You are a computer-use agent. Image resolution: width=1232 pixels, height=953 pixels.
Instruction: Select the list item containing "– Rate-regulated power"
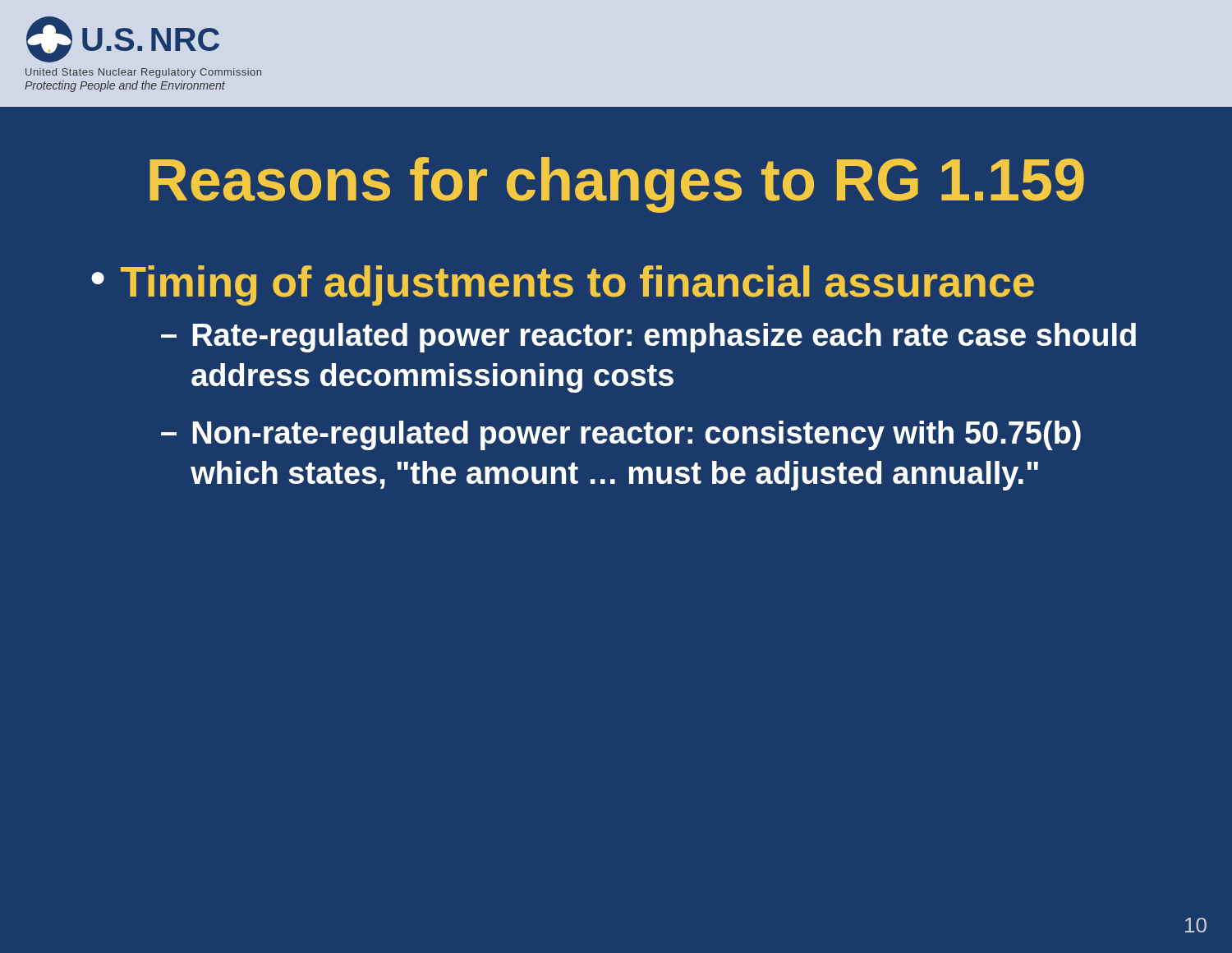click(x=663, y=355)
